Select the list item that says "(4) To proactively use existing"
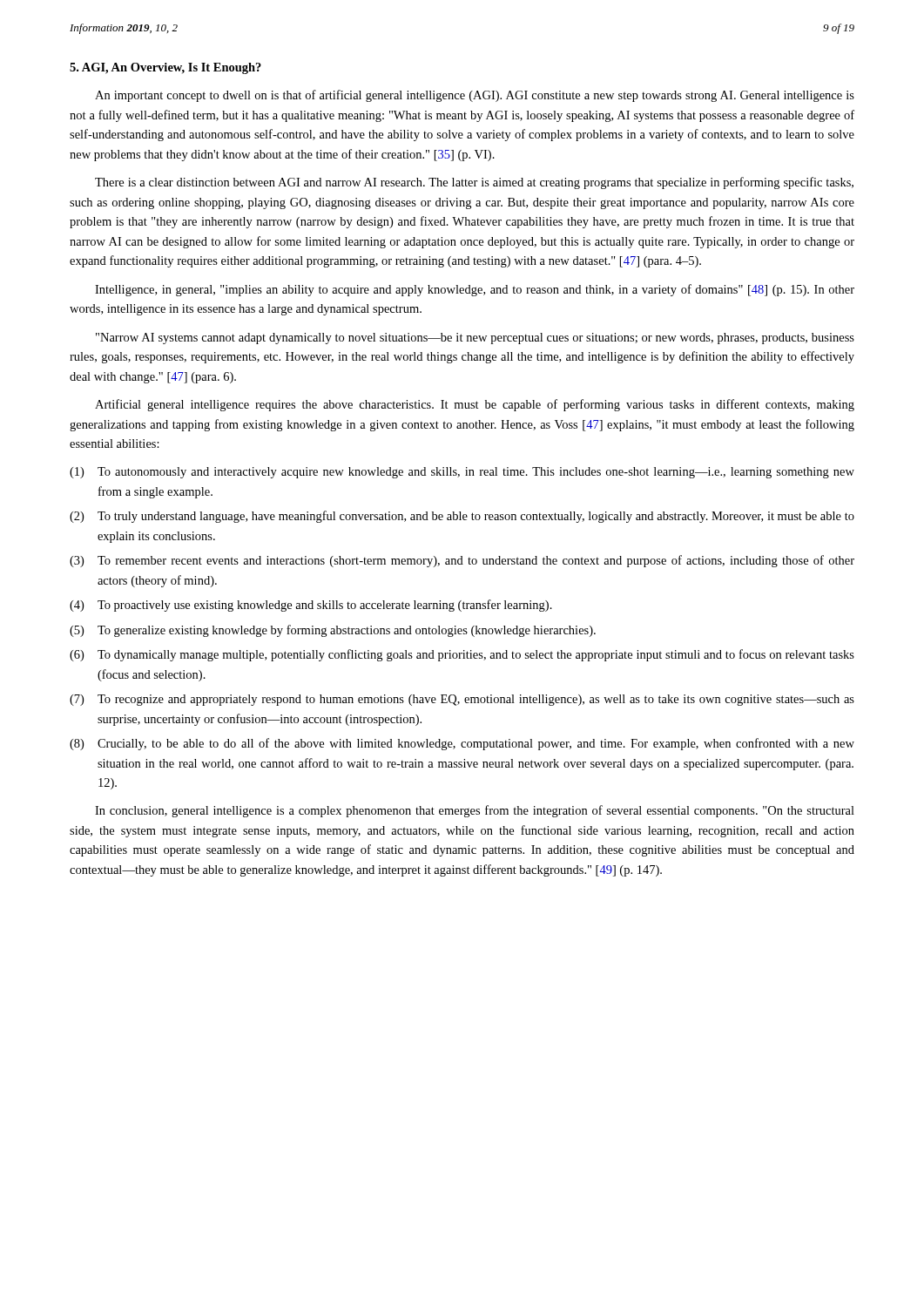Image resolution: width=924 pixels, height=1307 pixels. click(462, 605)
